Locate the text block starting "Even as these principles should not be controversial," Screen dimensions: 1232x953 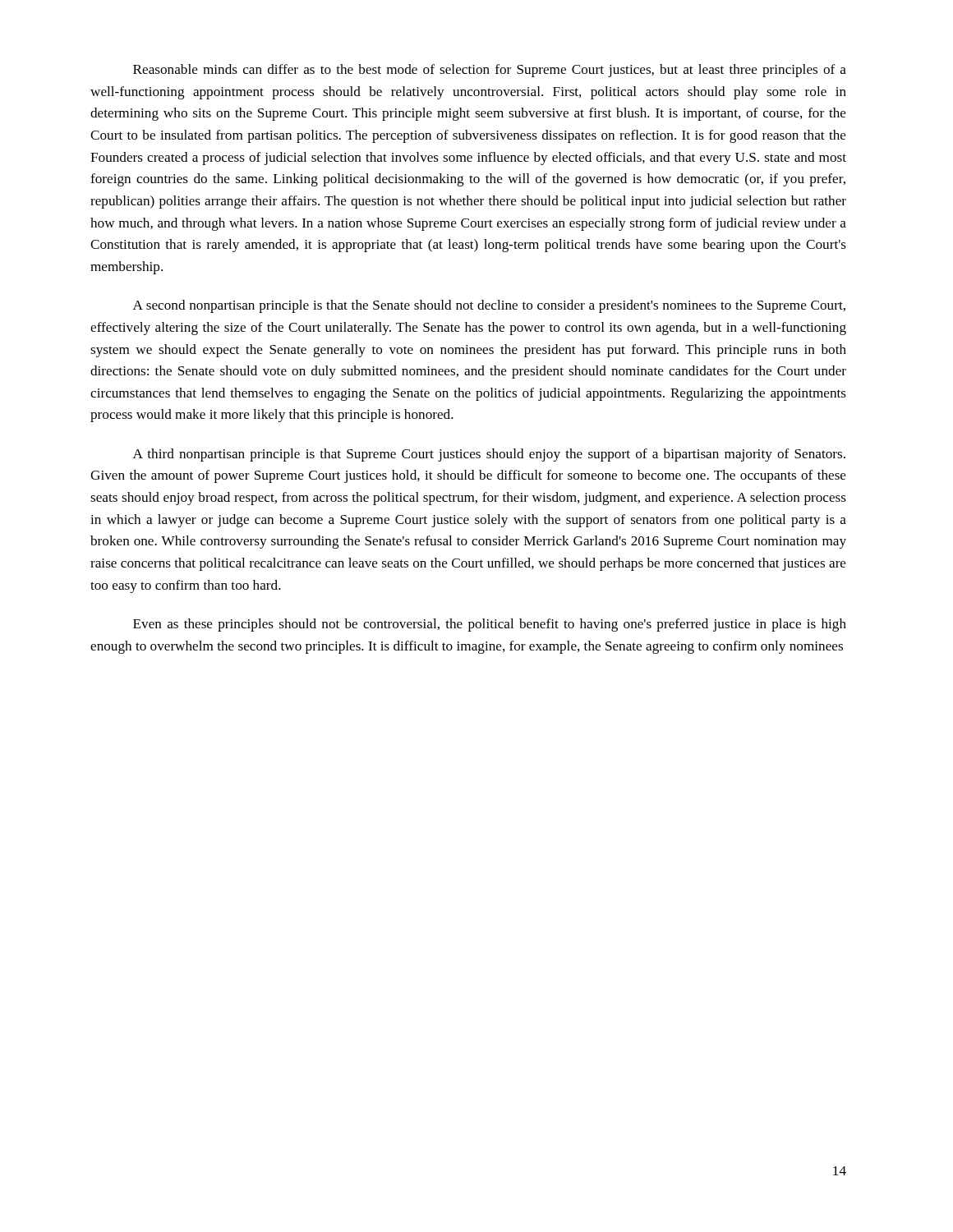pos(468,635)
